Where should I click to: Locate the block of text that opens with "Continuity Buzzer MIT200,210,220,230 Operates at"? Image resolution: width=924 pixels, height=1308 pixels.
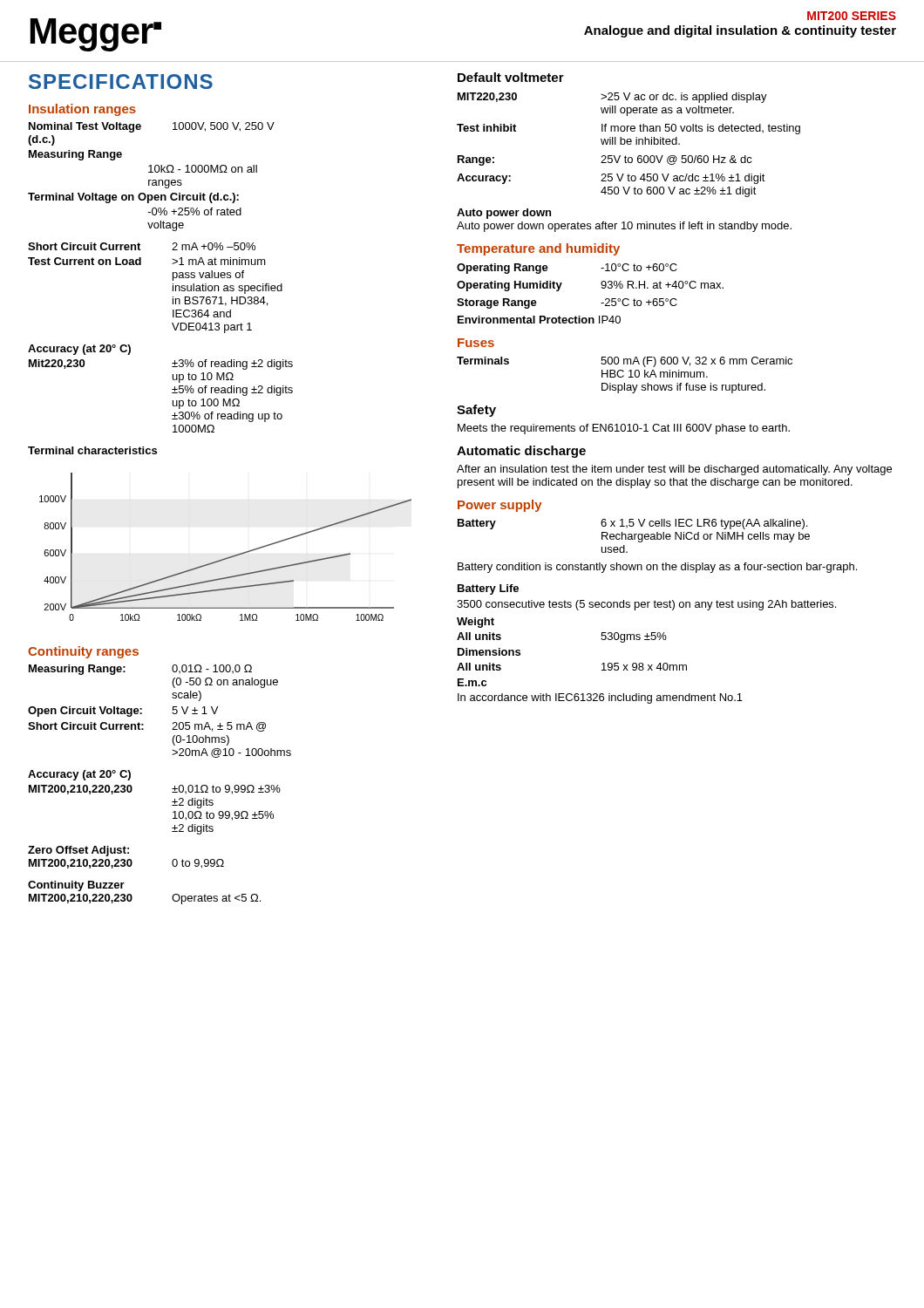[228, 891]
